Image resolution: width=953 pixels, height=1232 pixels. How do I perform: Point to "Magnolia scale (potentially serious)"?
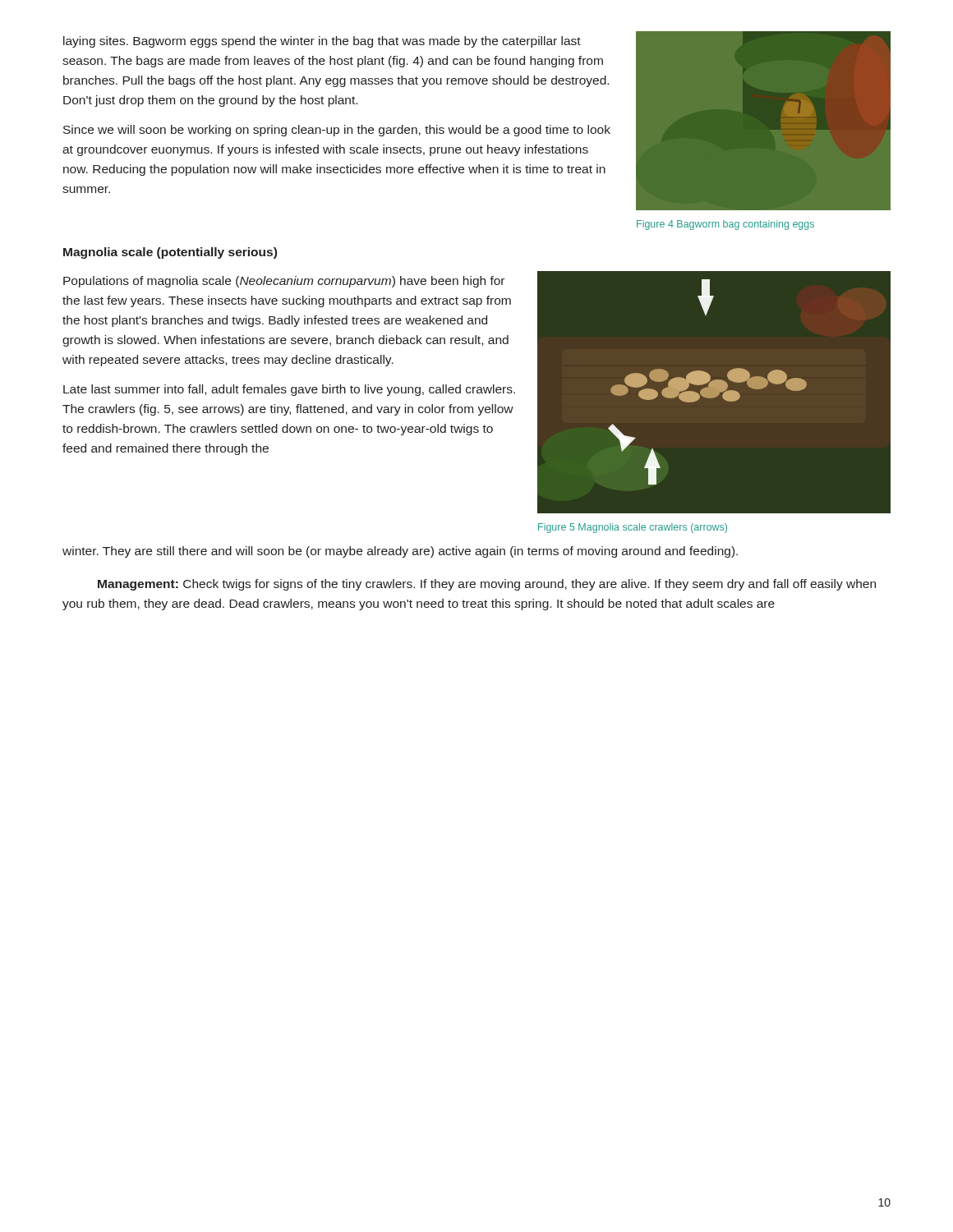tap(170, 252)
